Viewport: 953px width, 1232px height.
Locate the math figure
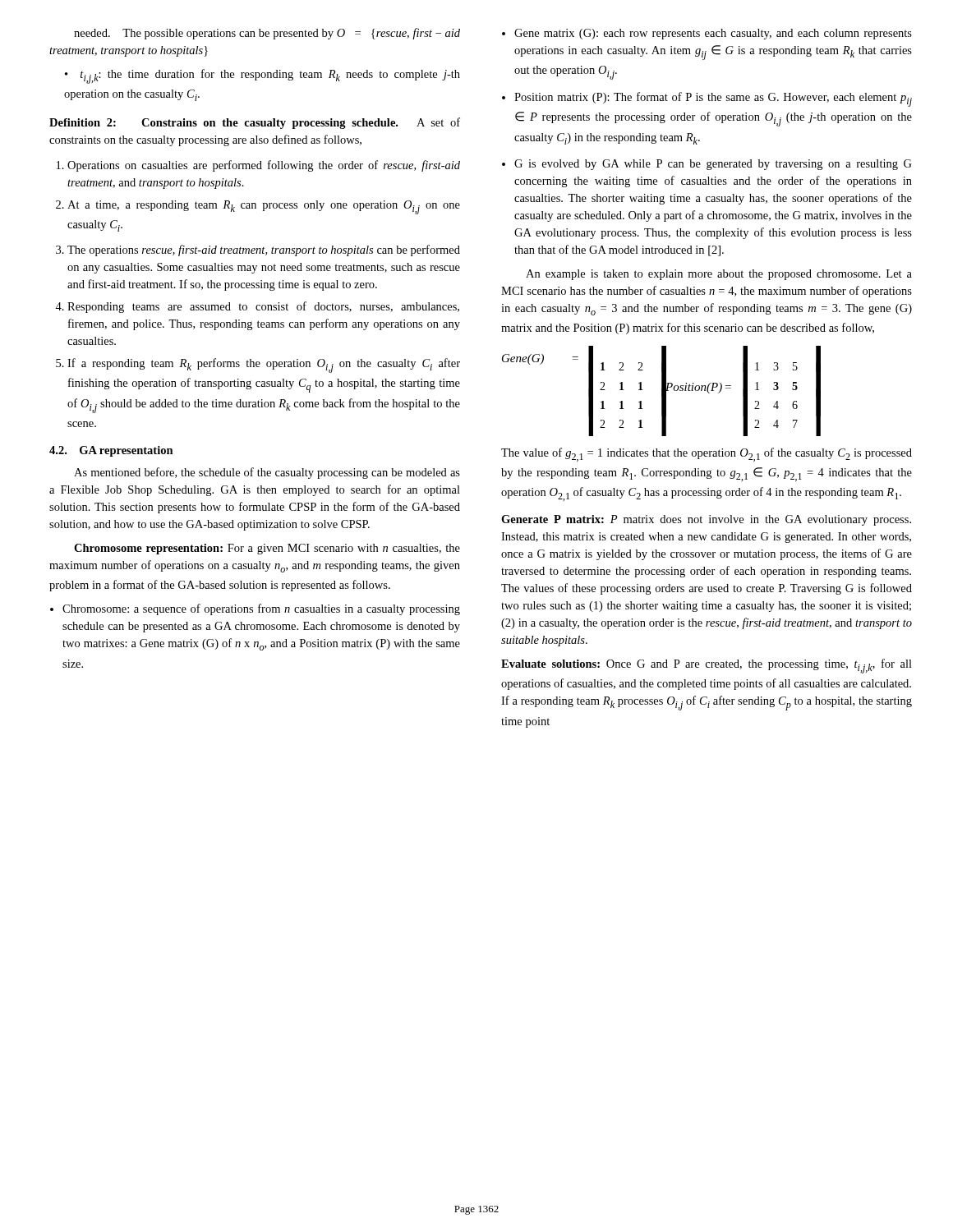(x=707, y=391)
